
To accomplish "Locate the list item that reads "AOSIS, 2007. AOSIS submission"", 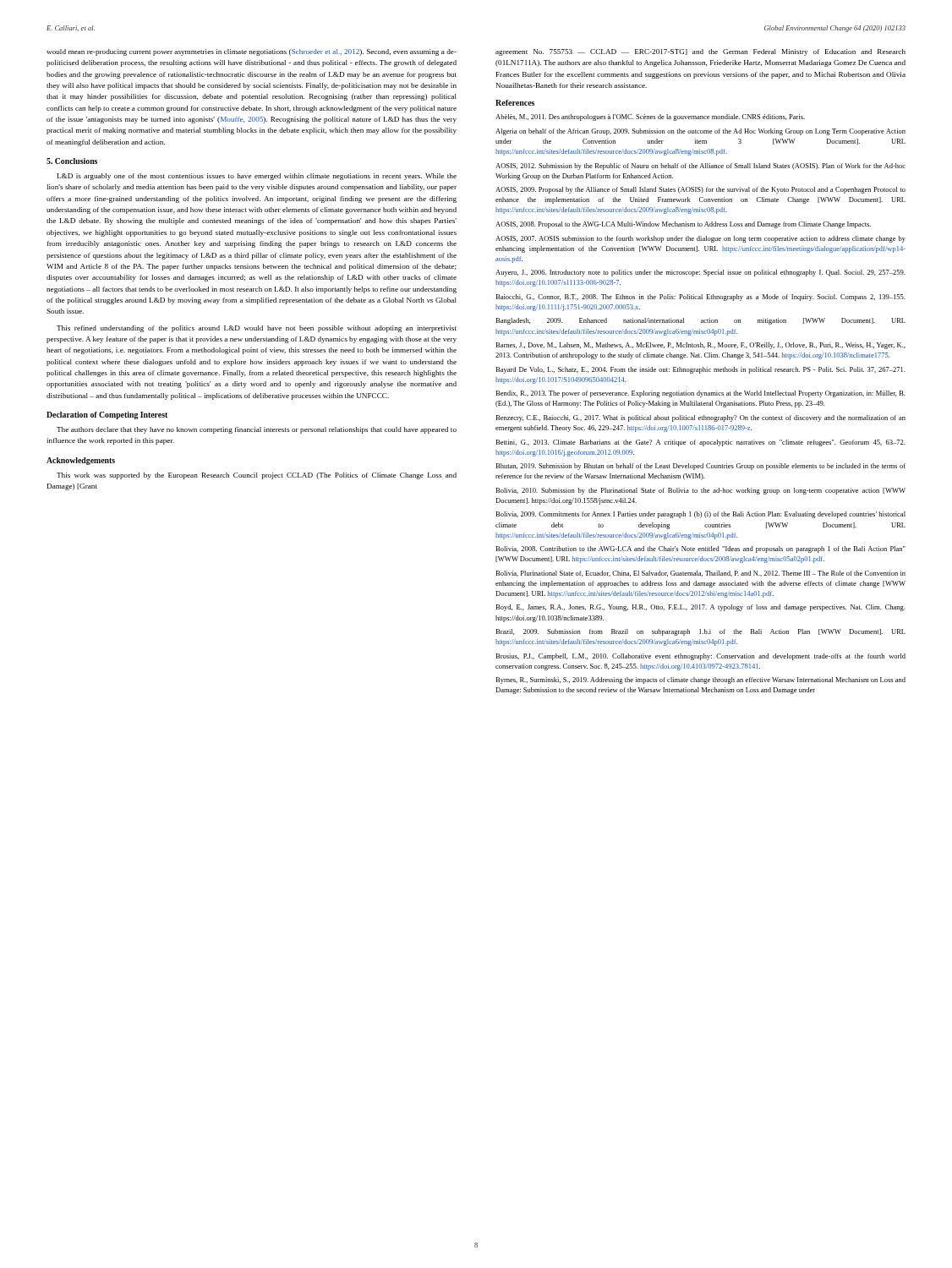I will [700, 248].
